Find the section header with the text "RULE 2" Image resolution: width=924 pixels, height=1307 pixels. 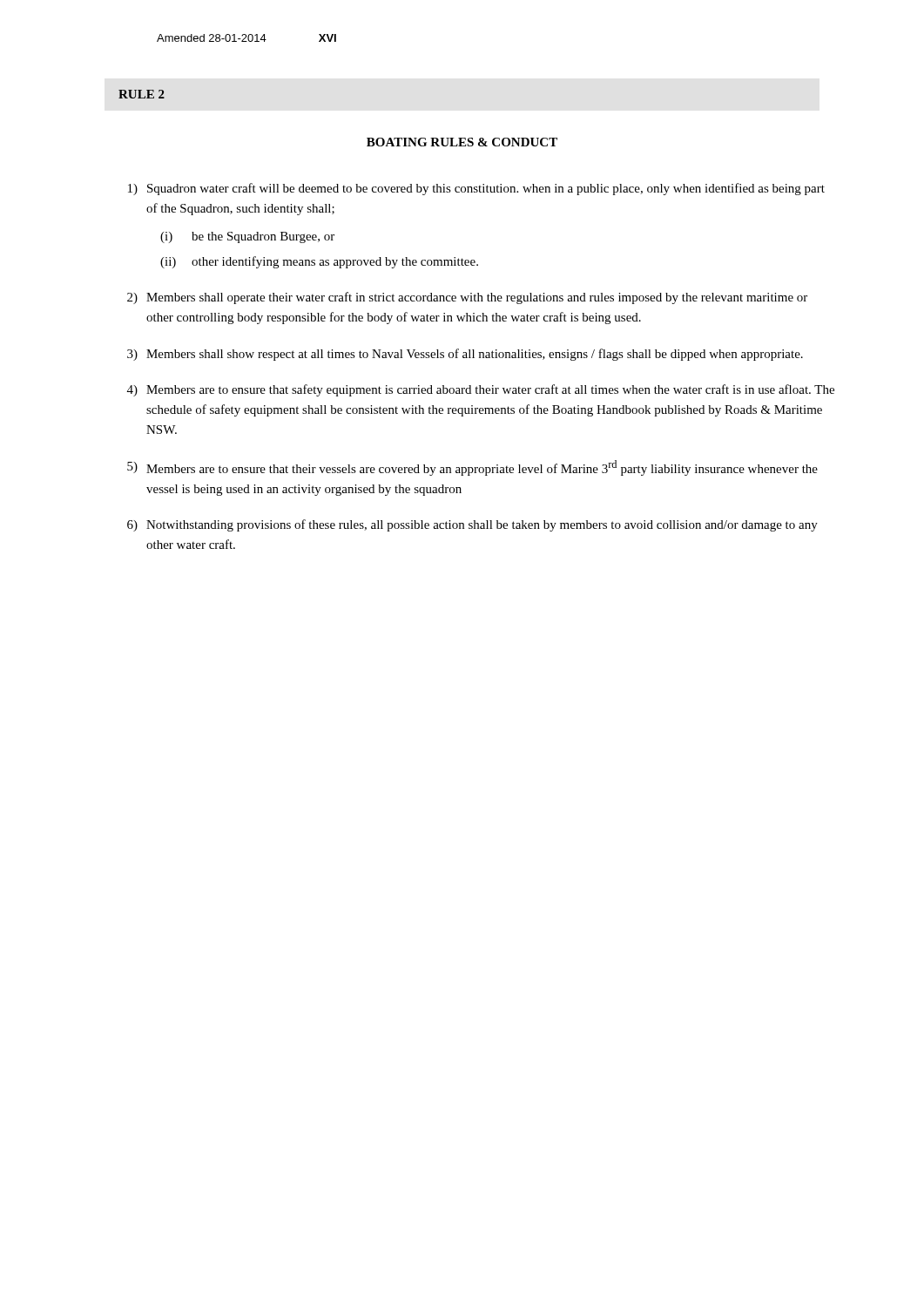tap(142, 94)
